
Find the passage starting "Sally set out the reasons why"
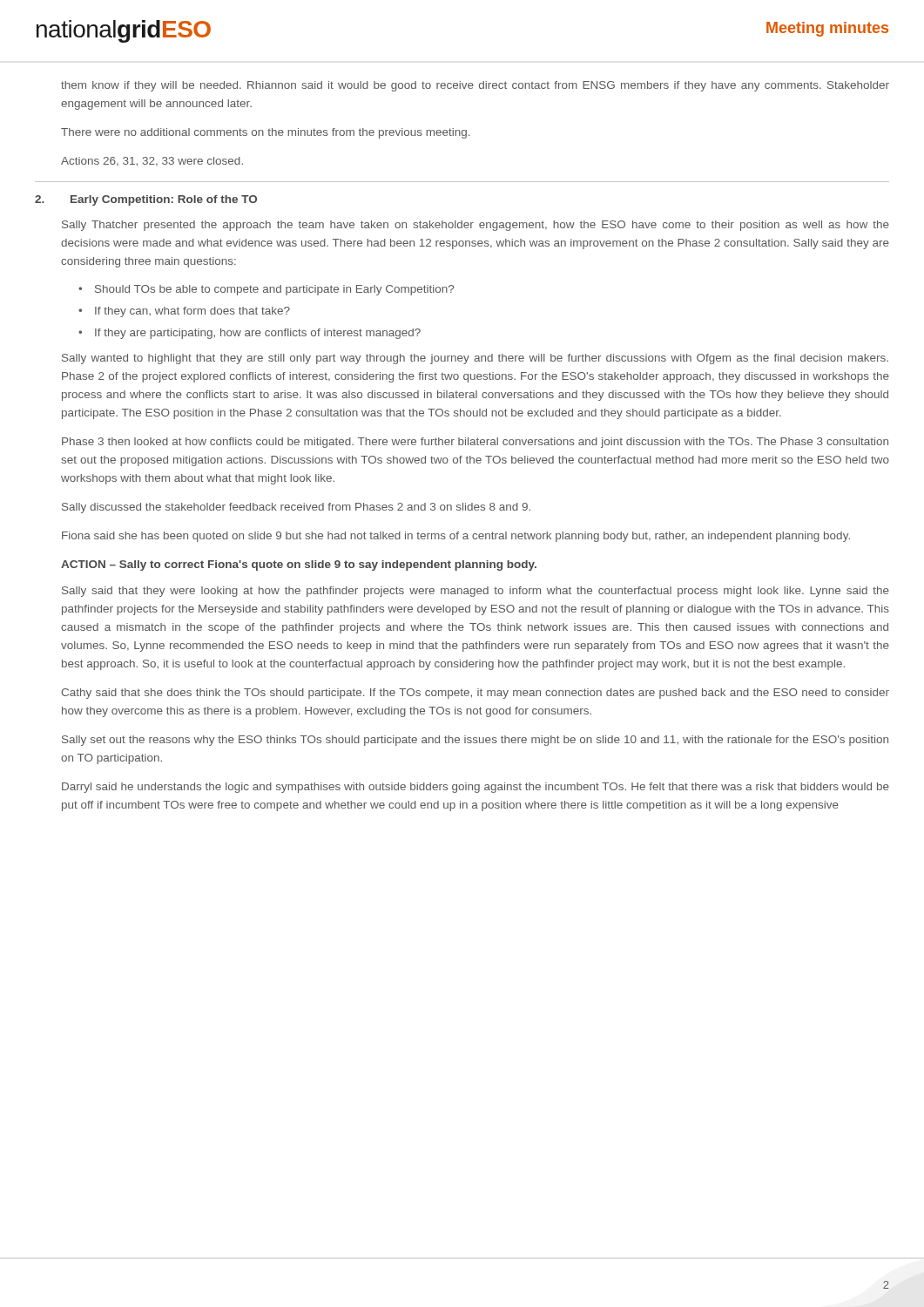pos(475,748)
